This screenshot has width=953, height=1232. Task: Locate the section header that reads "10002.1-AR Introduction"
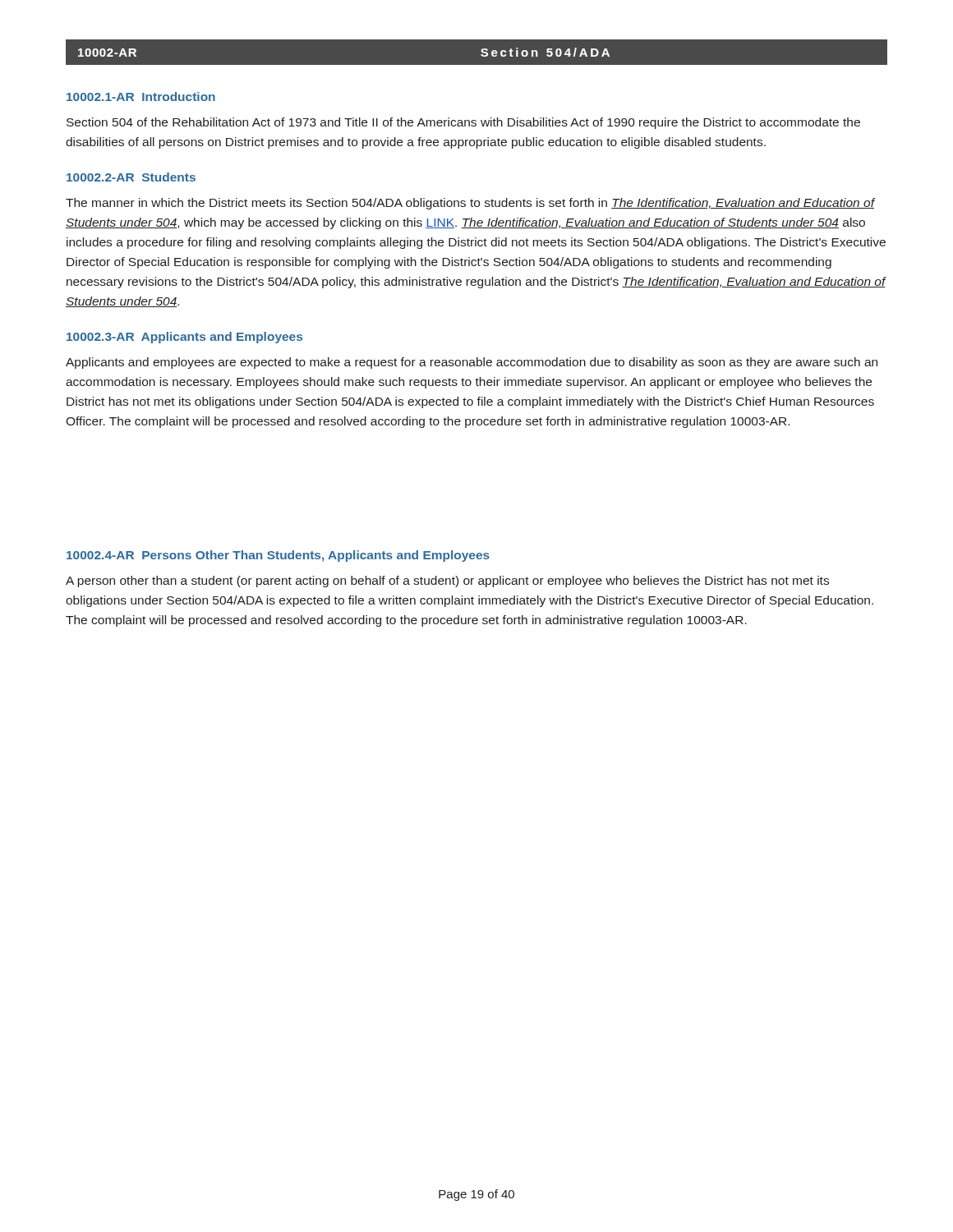[x=141, y=97]
